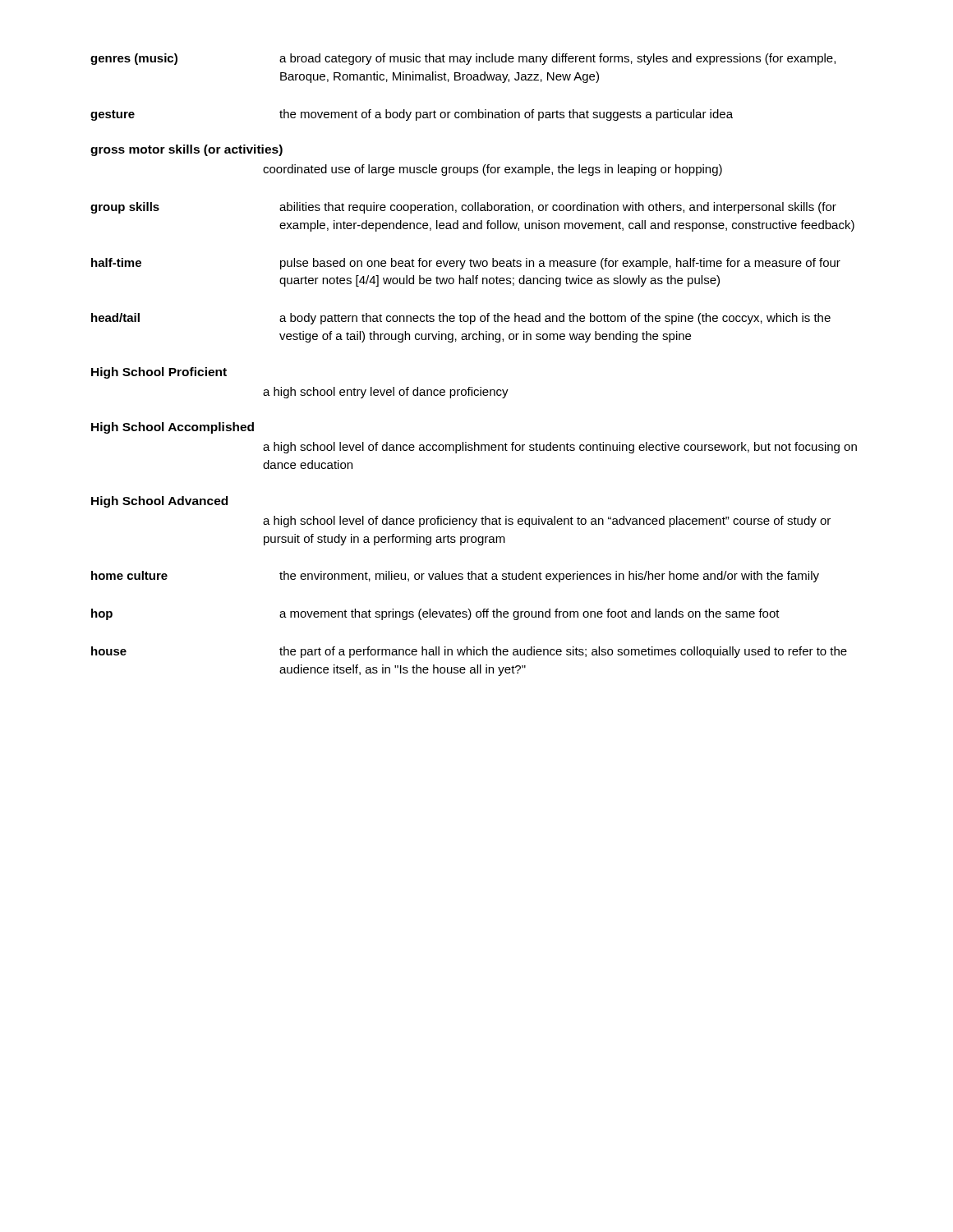953x1232 pixels.
Task: Find the element starting "half-time pulse based on one beat for every"
Action: point(476,271)
